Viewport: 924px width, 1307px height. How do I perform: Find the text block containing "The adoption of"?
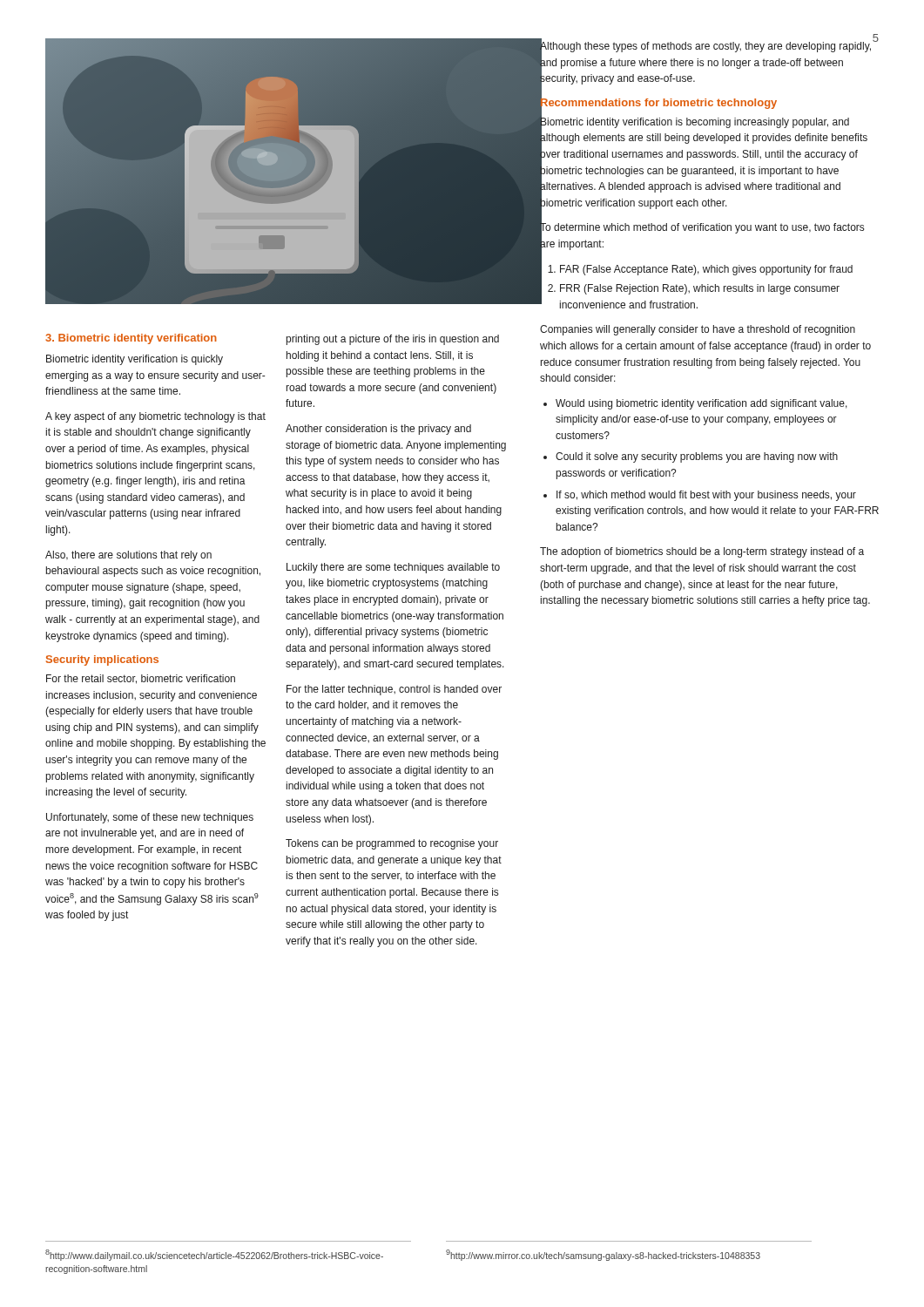pyautogui.click(x=710, y=577)
